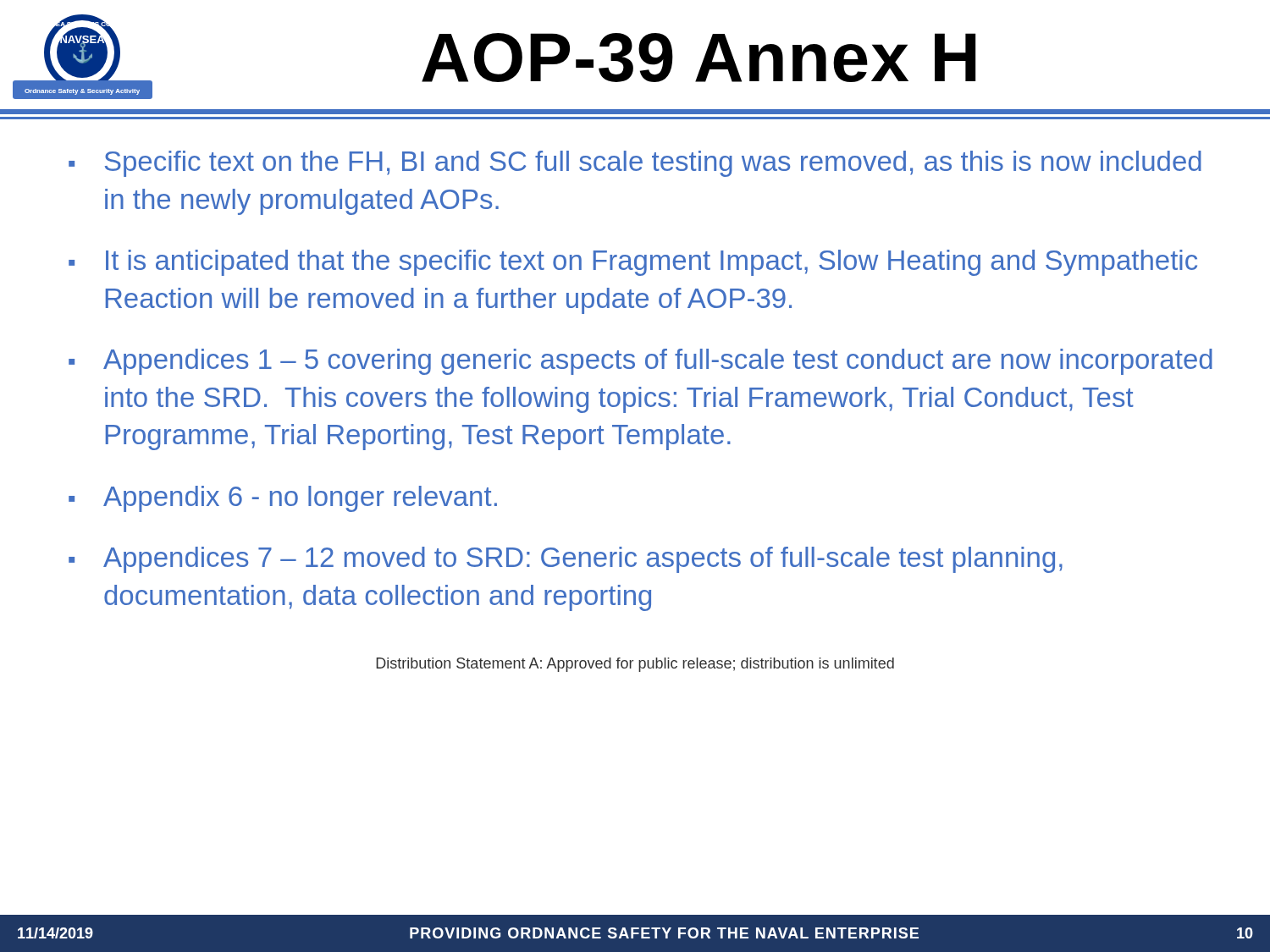Screen dimensions: 952x1270
Task: Where is the passage that starts "Distribution Statement A:"?
Action: (x=635, y=664)
